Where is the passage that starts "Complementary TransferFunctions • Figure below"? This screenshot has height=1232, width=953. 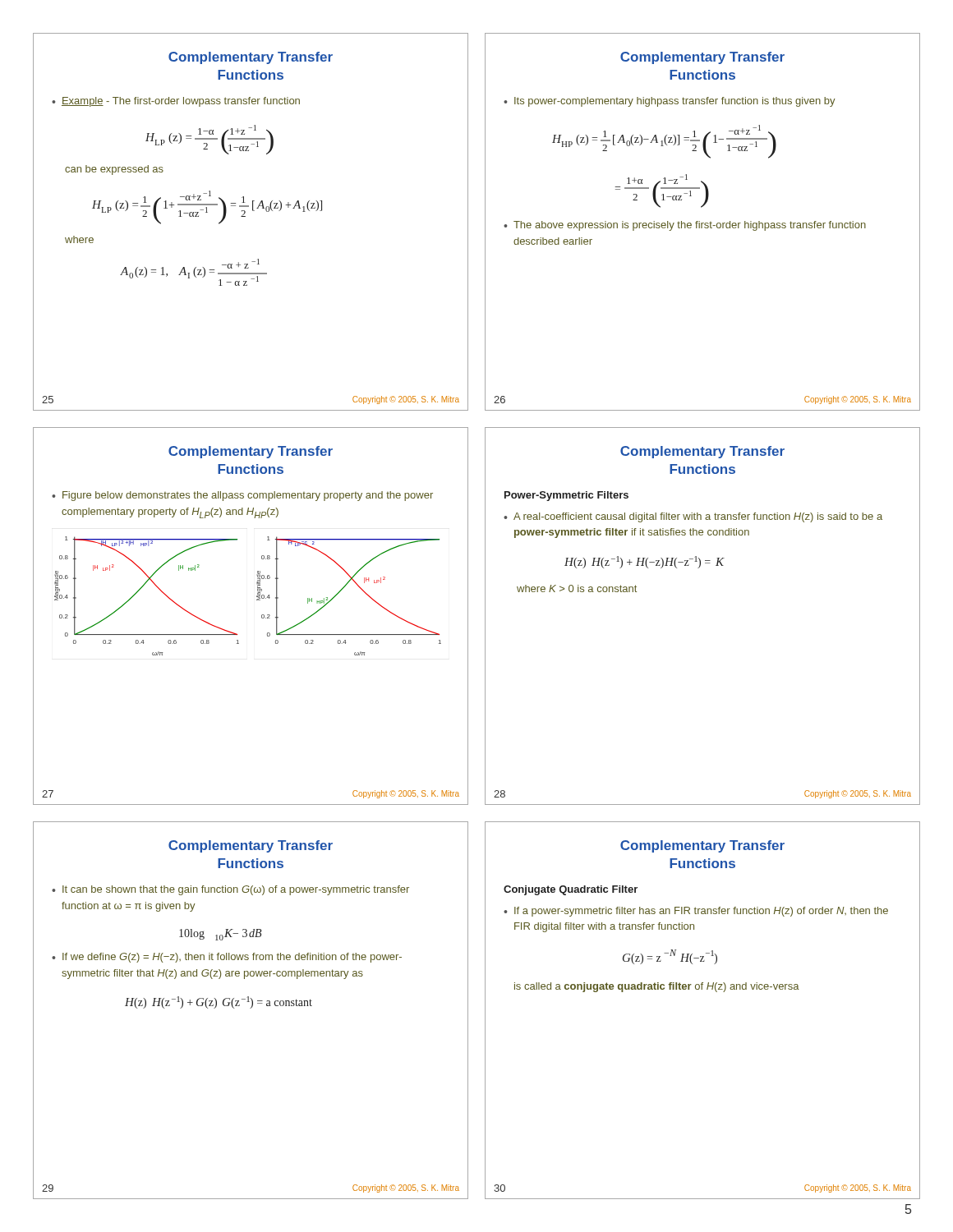[x=251, y=621]
